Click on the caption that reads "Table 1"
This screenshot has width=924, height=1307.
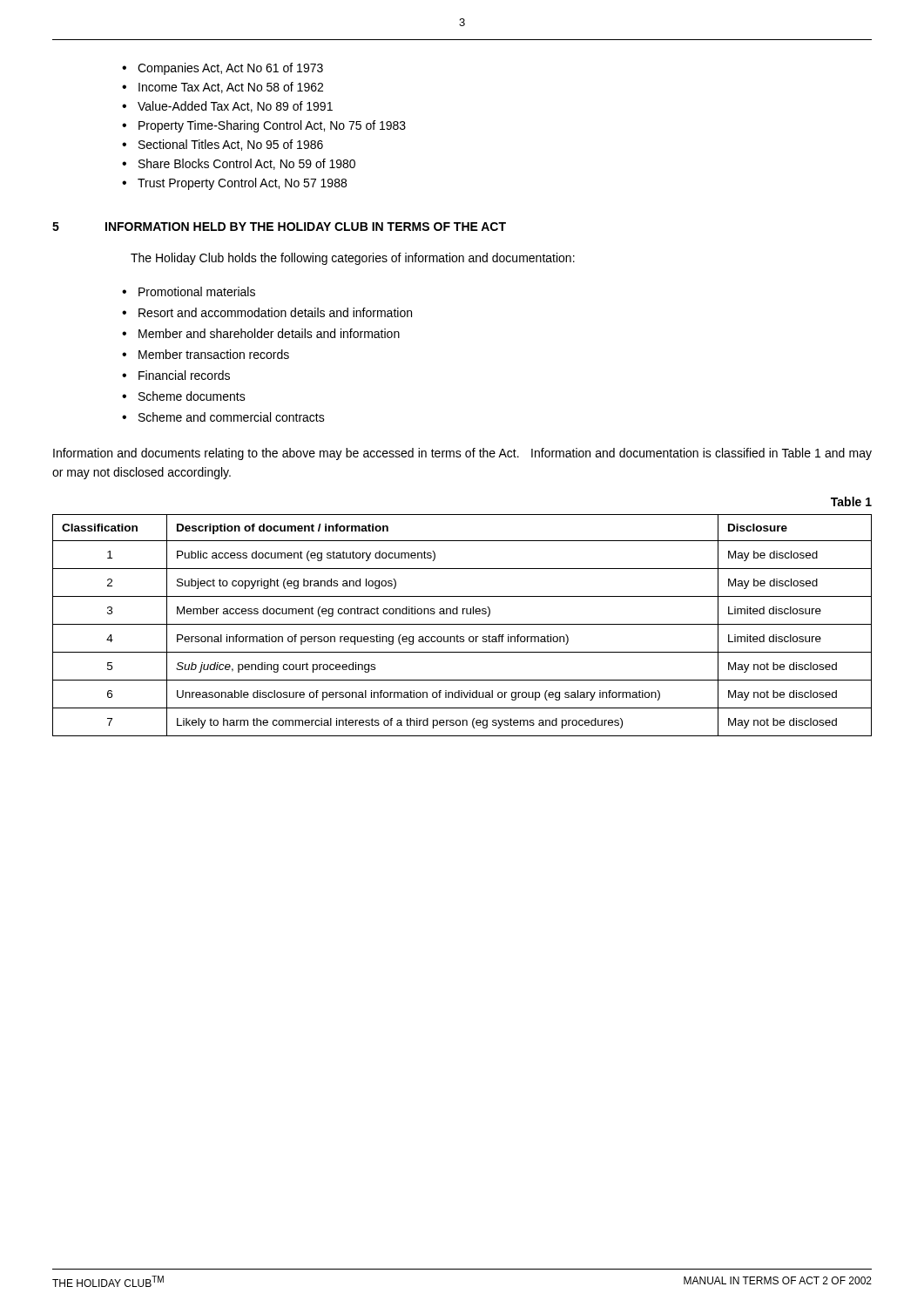[851, 502]
